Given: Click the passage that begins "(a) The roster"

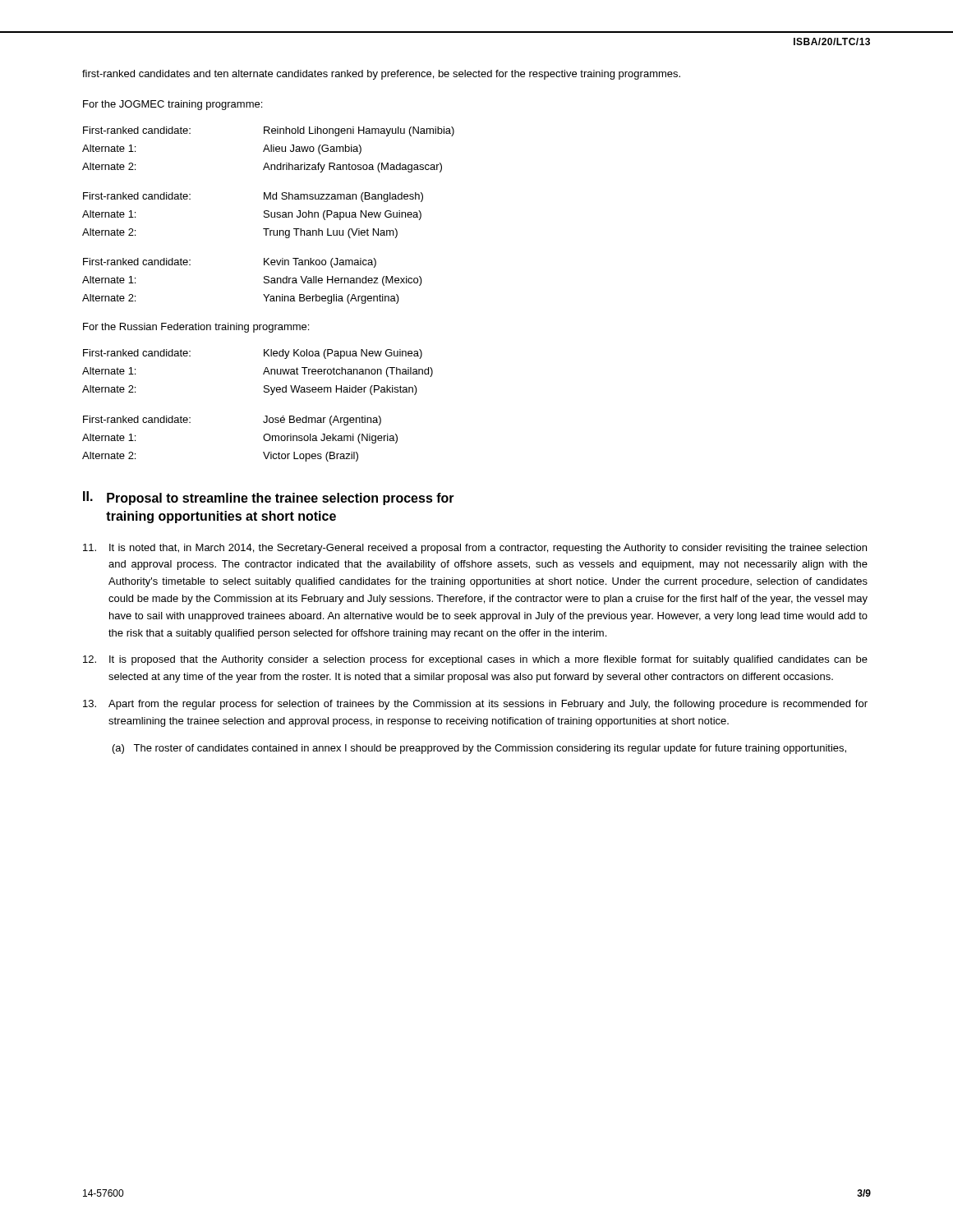Looking at the screenshot, I should click(479, 747).
